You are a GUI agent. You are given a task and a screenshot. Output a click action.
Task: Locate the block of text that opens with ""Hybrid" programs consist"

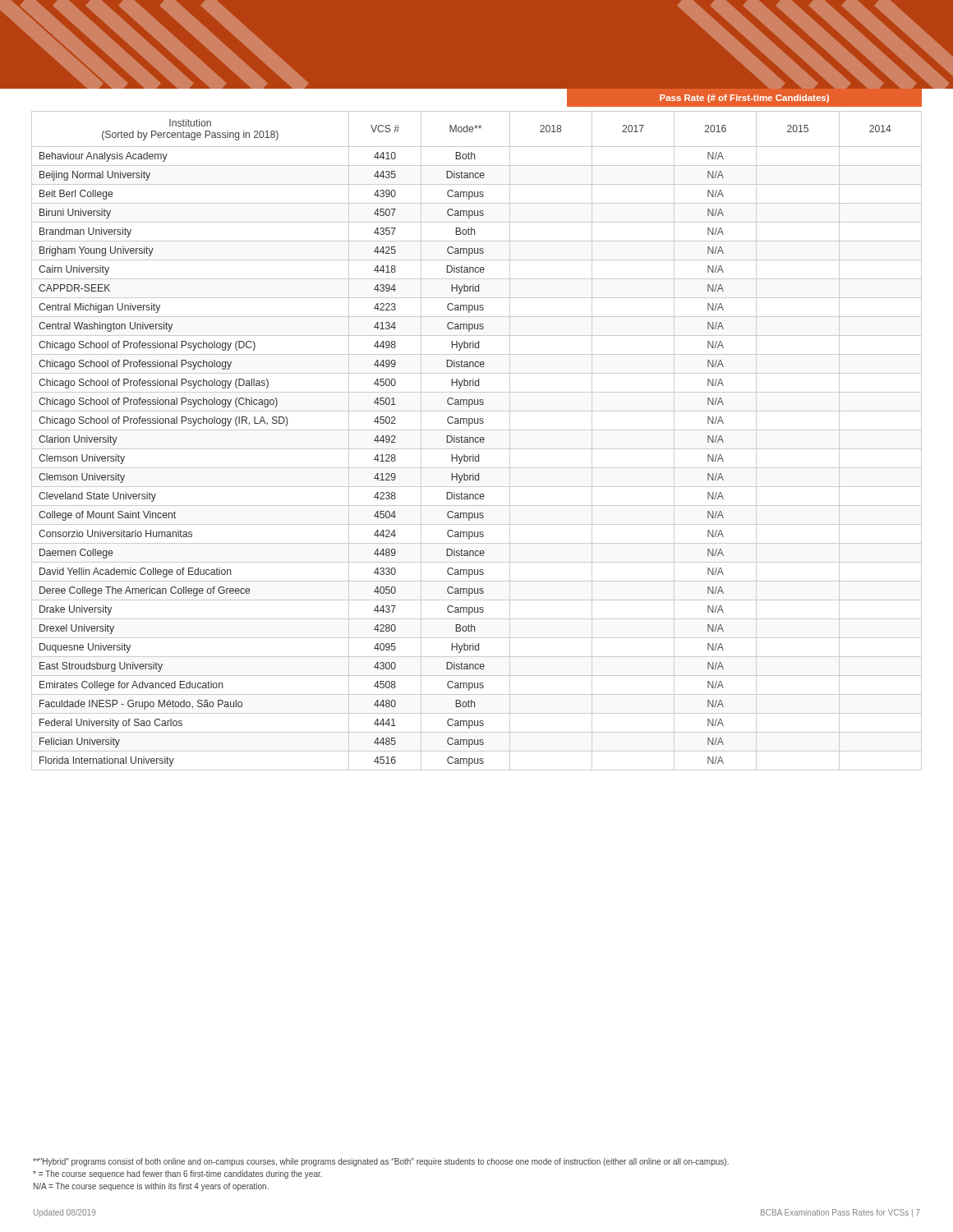(x=381, y=1174)
